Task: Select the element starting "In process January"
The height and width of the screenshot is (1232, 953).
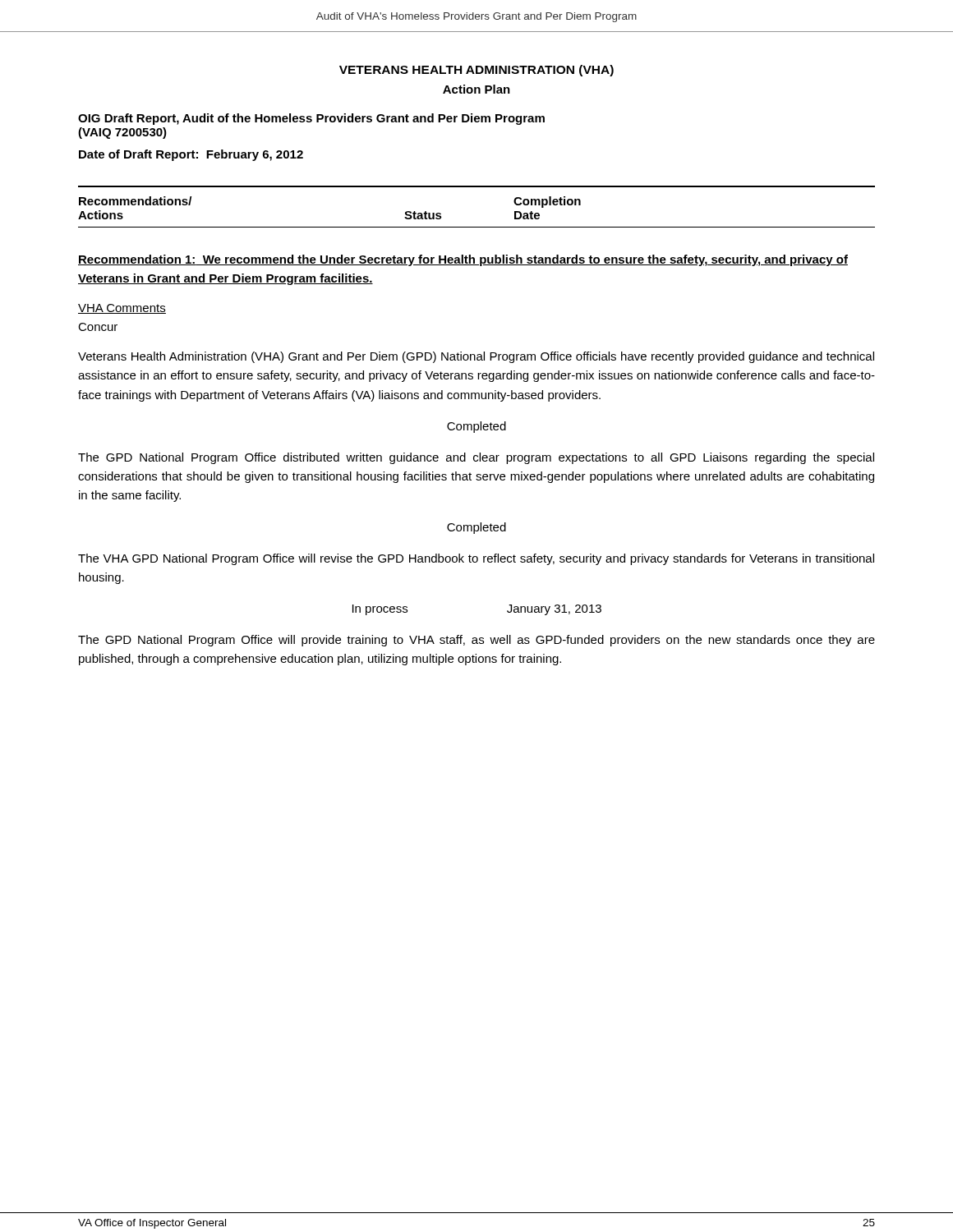Action: point(377,610)
